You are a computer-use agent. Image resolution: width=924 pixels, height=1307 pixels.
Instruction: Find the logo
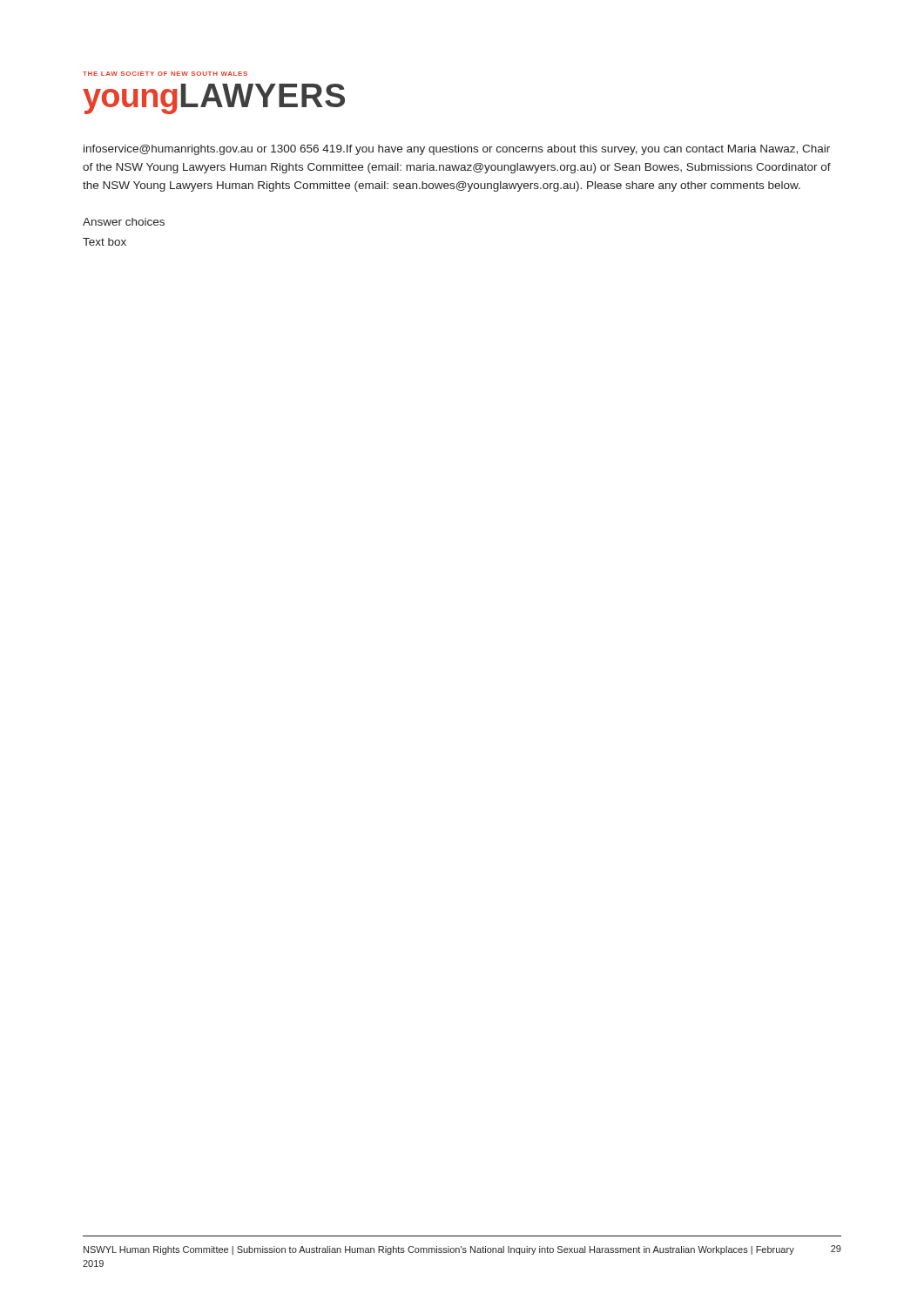pyautogui.click(x=462, y=91)
